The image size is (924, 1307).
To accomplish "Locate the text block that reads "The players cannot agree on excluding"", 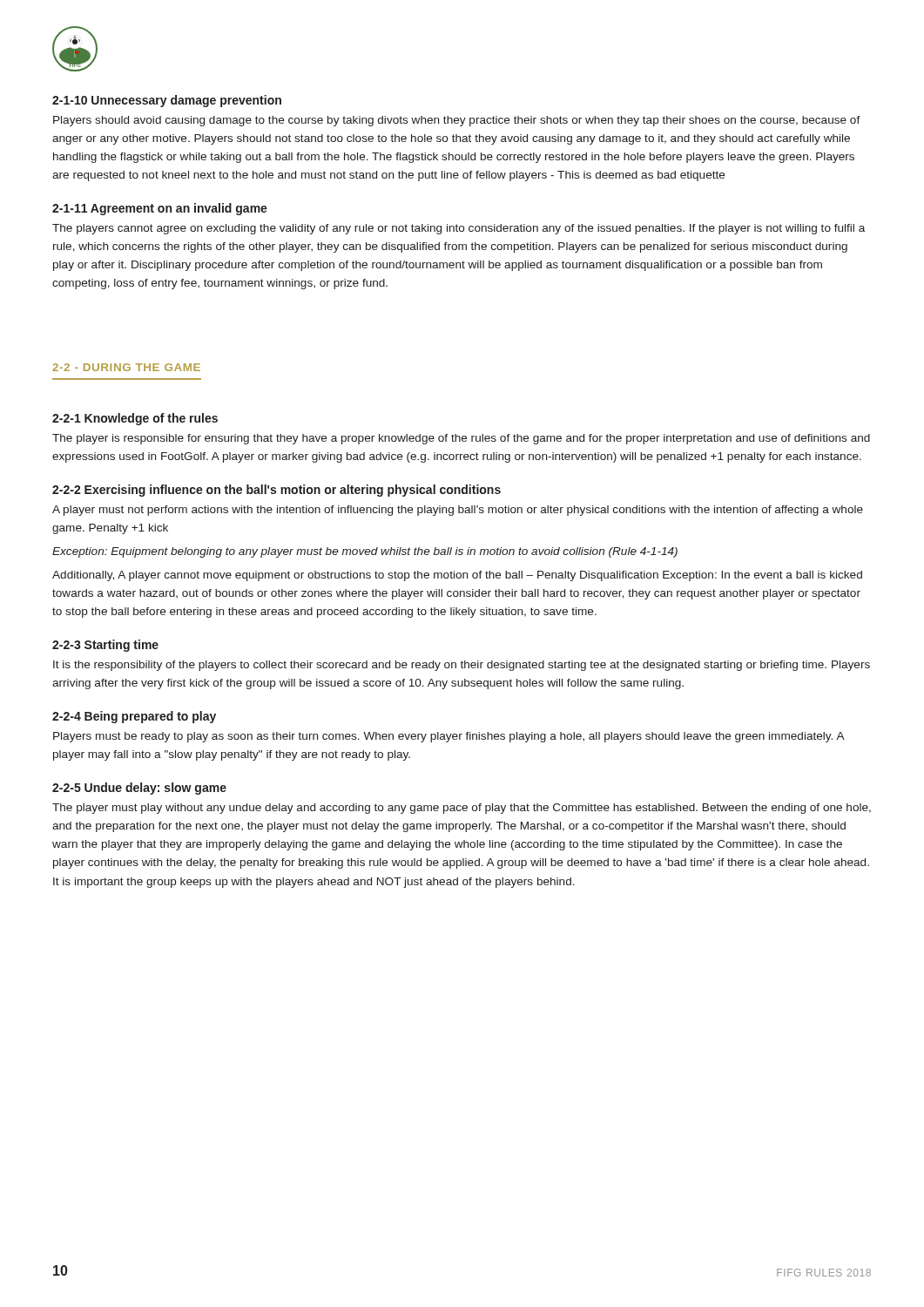I will pos(459,256).
